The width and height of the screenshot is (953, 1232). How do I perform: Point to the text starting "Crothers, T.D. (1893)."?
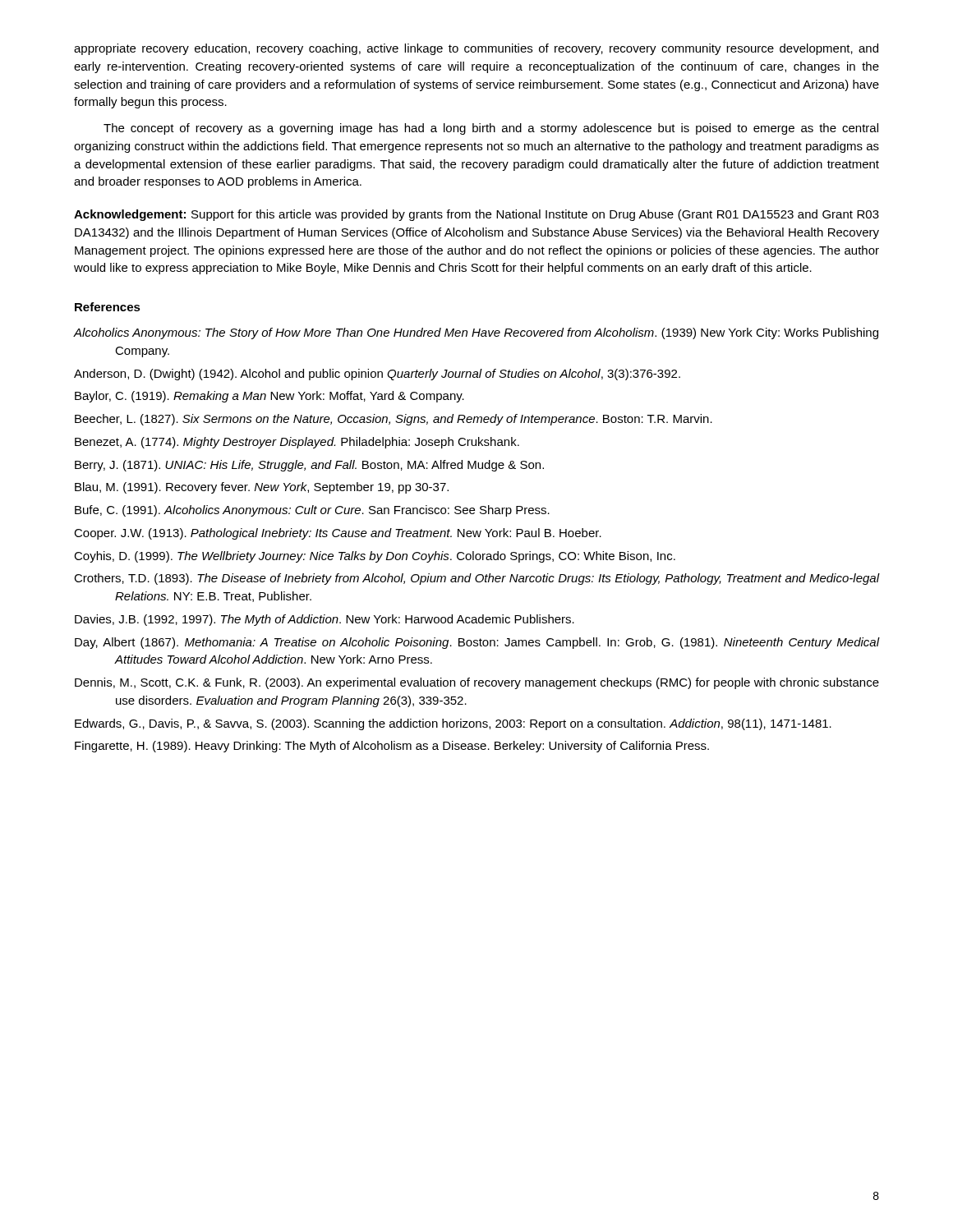(476, 587)
